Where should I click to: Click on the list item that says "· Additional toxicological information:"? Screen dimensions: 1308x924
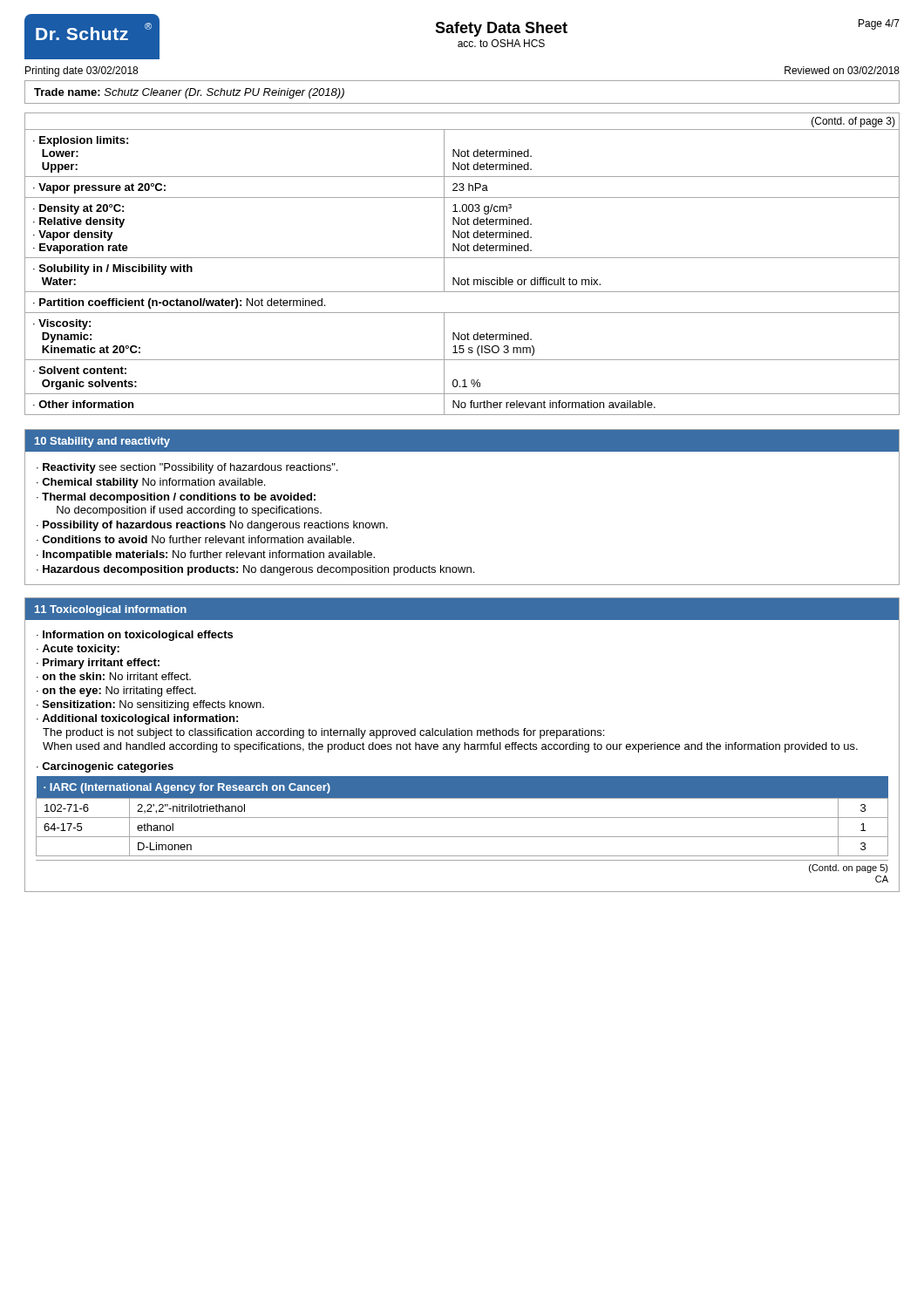coord(137,718)
